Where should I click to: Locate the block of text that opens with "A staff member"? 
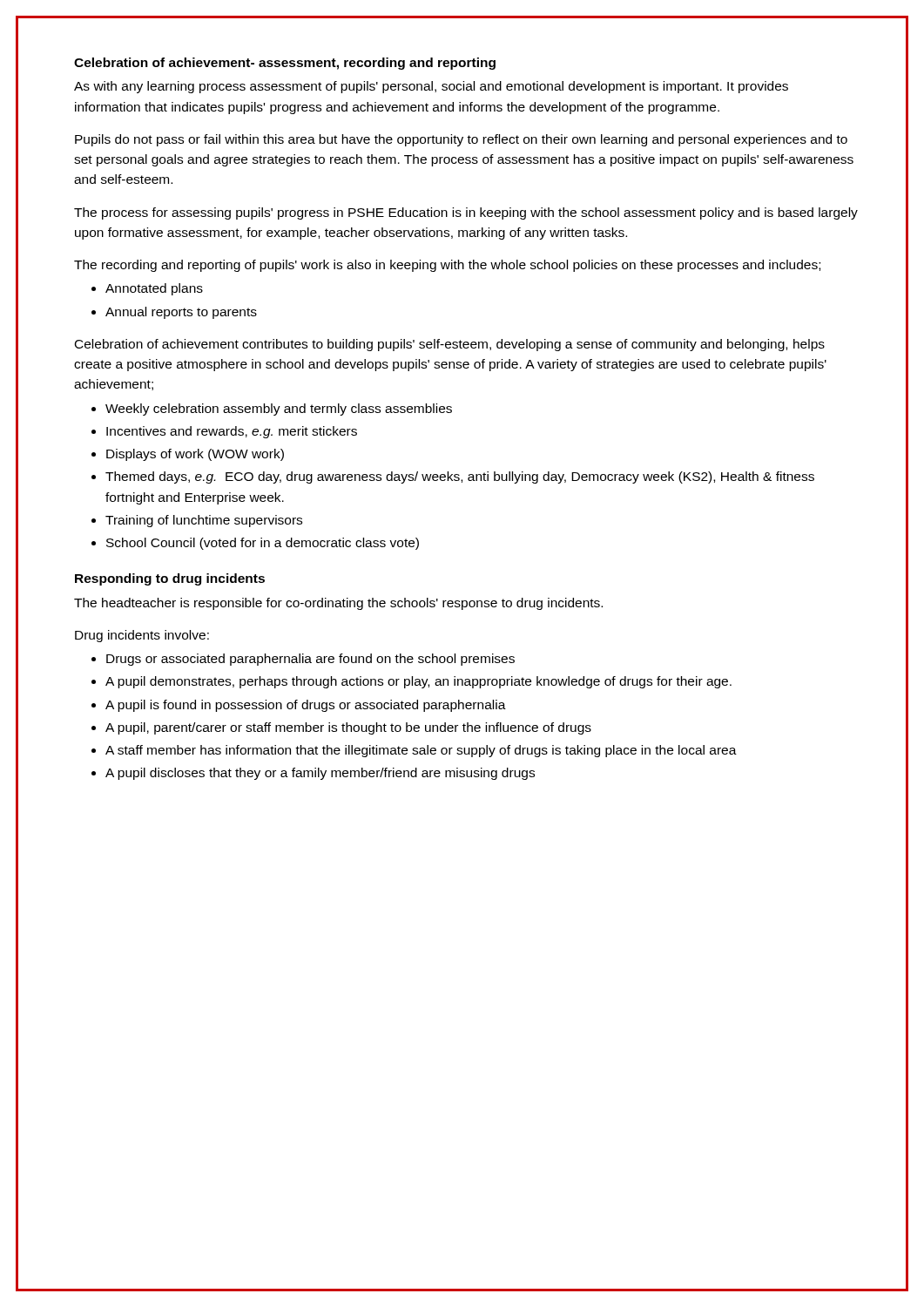click(x=421, y=750)
